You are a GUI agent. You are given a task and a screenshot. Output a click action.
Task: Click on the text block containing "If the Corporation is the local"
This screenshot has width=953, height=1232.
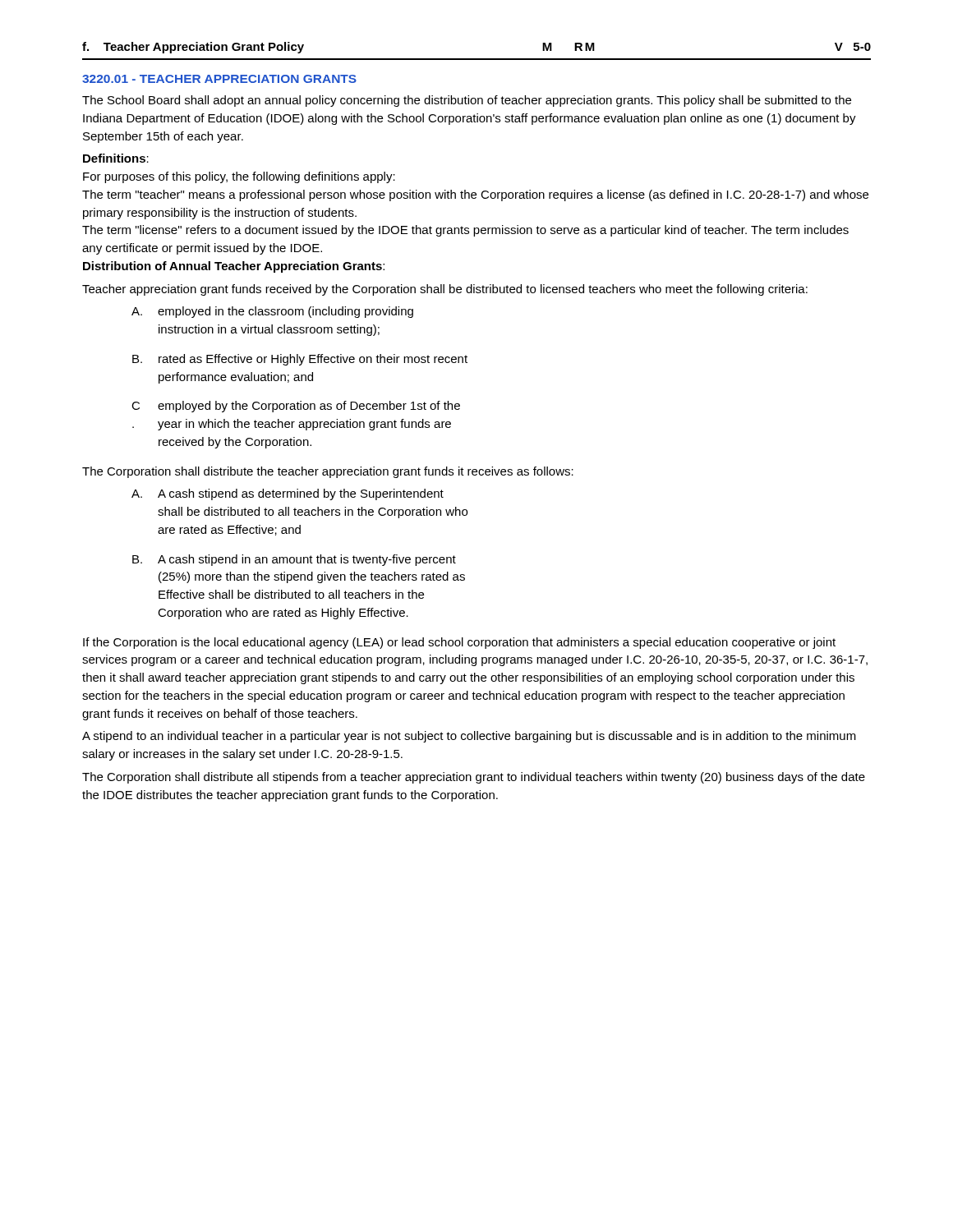475,677
